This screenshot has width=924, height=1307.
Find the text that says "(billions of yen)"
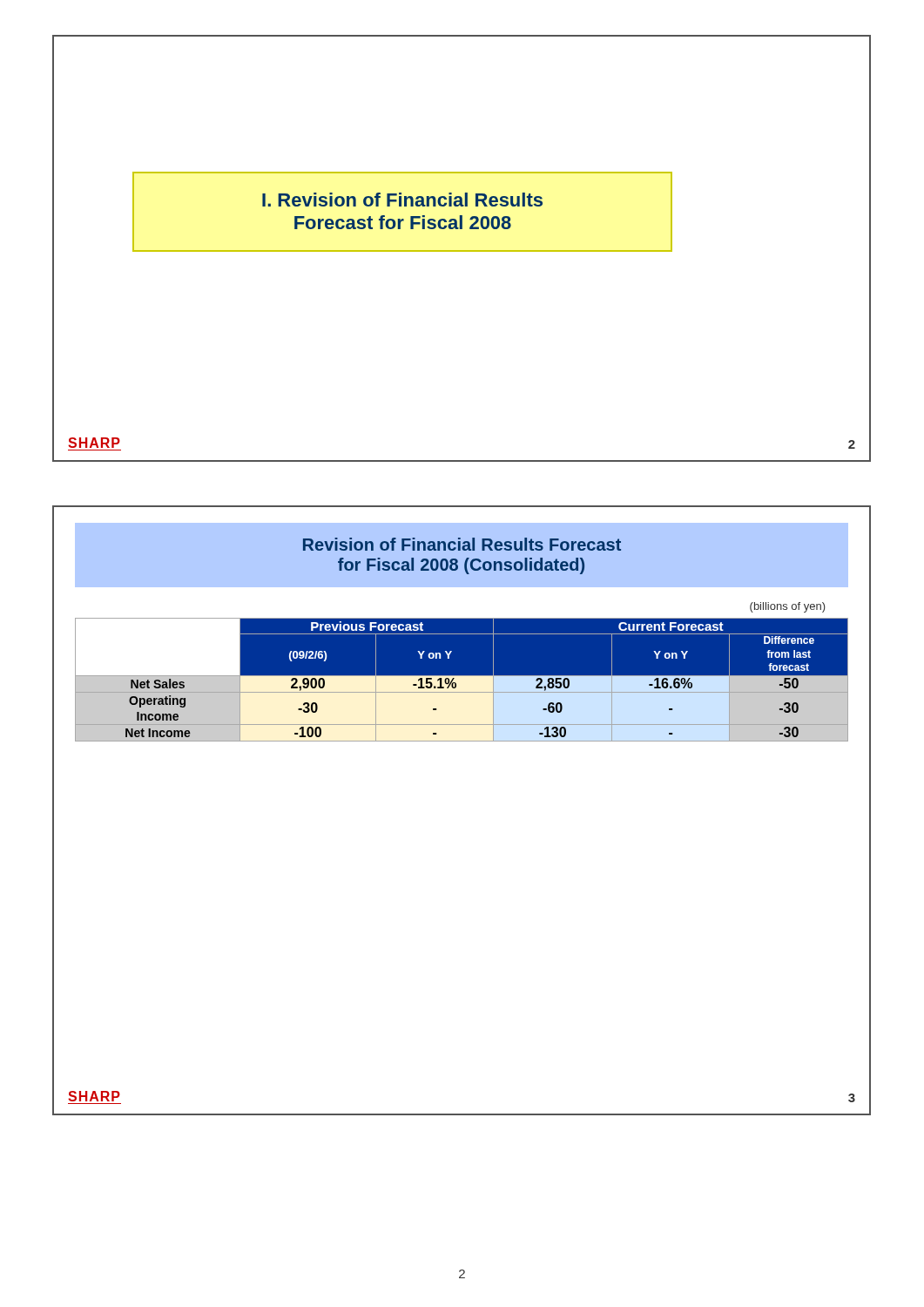788,606
